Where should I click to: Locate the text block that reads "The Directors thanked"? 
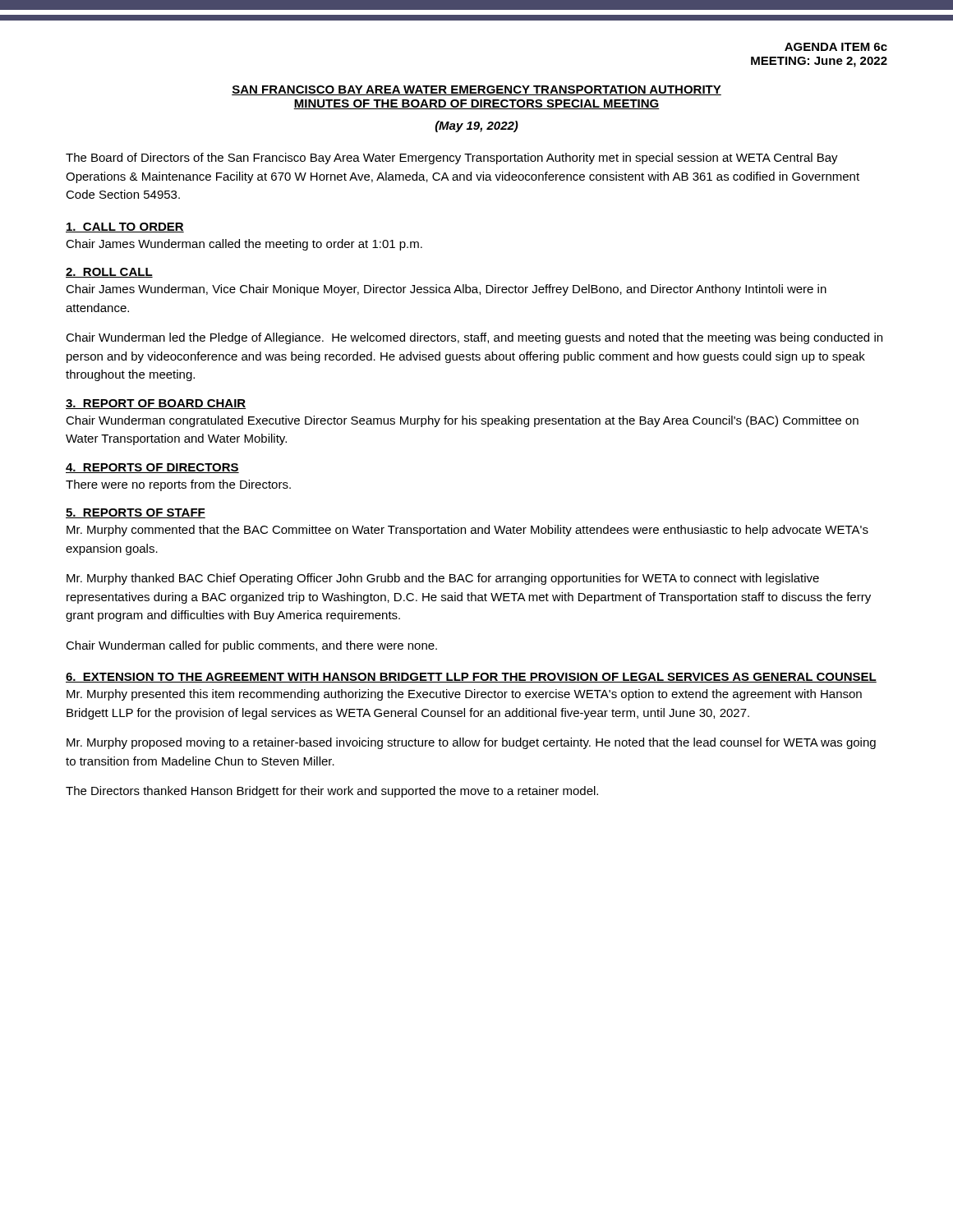(333, 791)
